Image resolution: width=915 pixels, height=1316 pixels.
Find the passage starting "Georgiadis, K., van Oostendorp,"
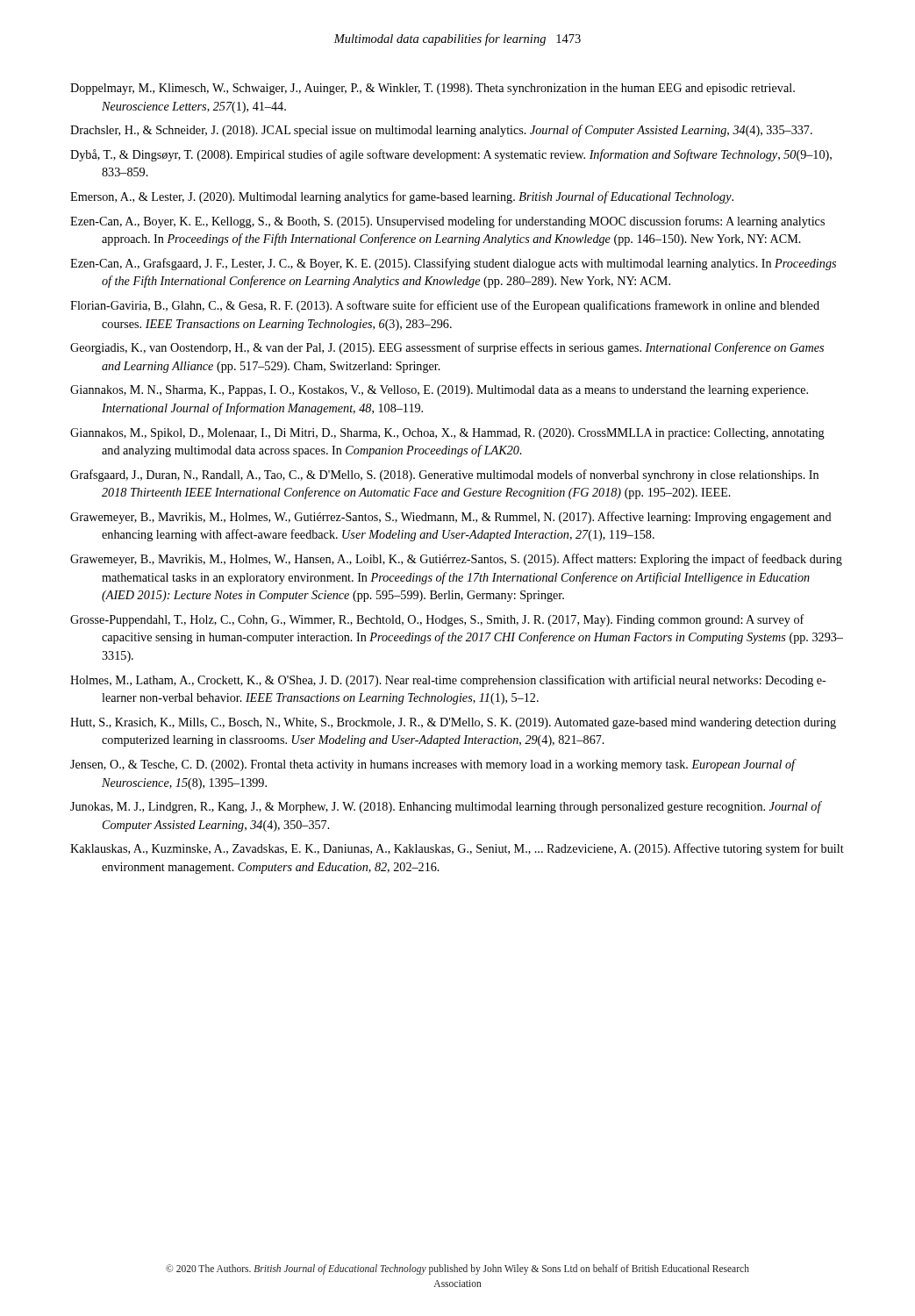pos(447,357)
